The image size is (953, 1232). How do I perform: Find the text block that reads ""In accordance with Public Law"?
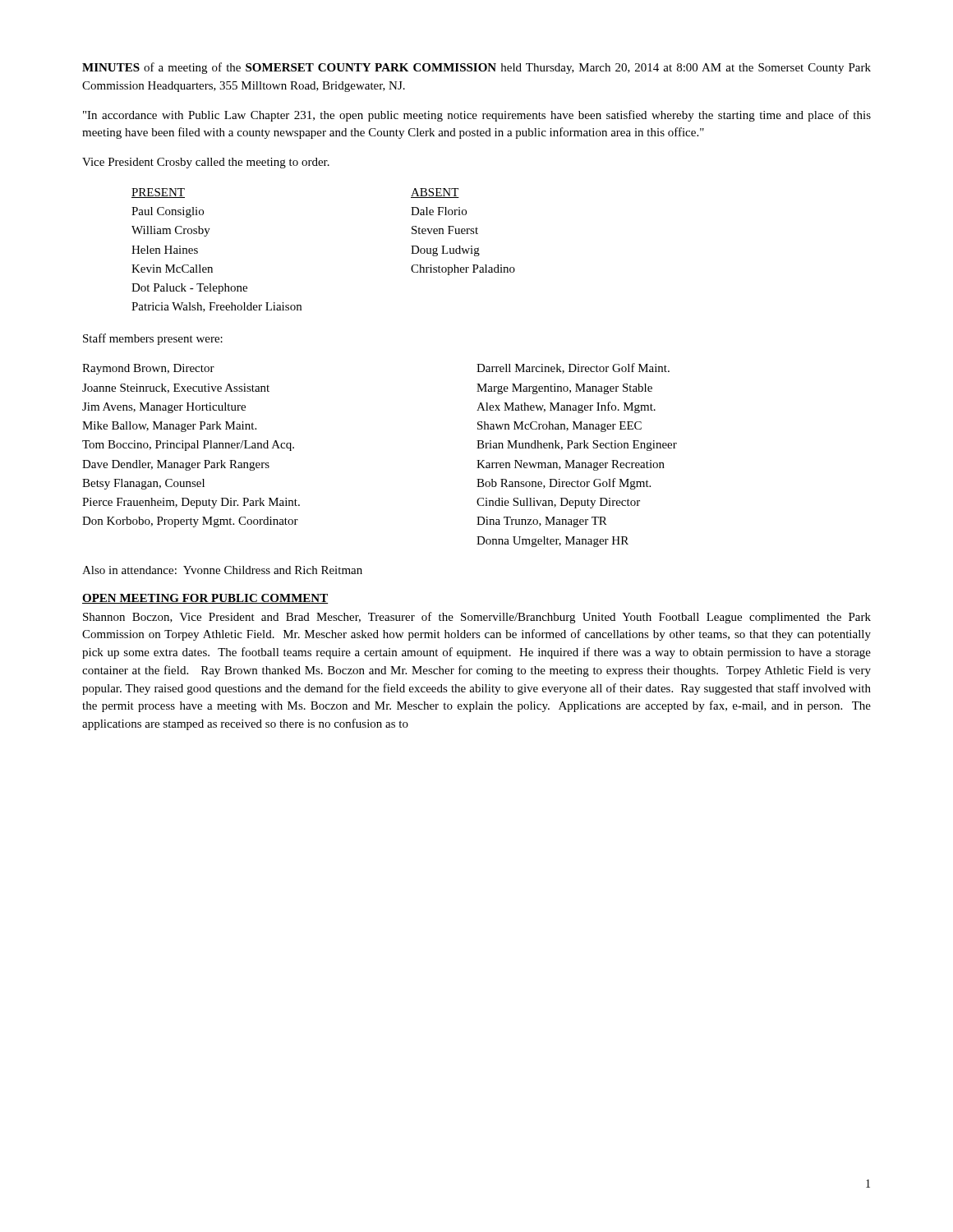click(476, 124)
